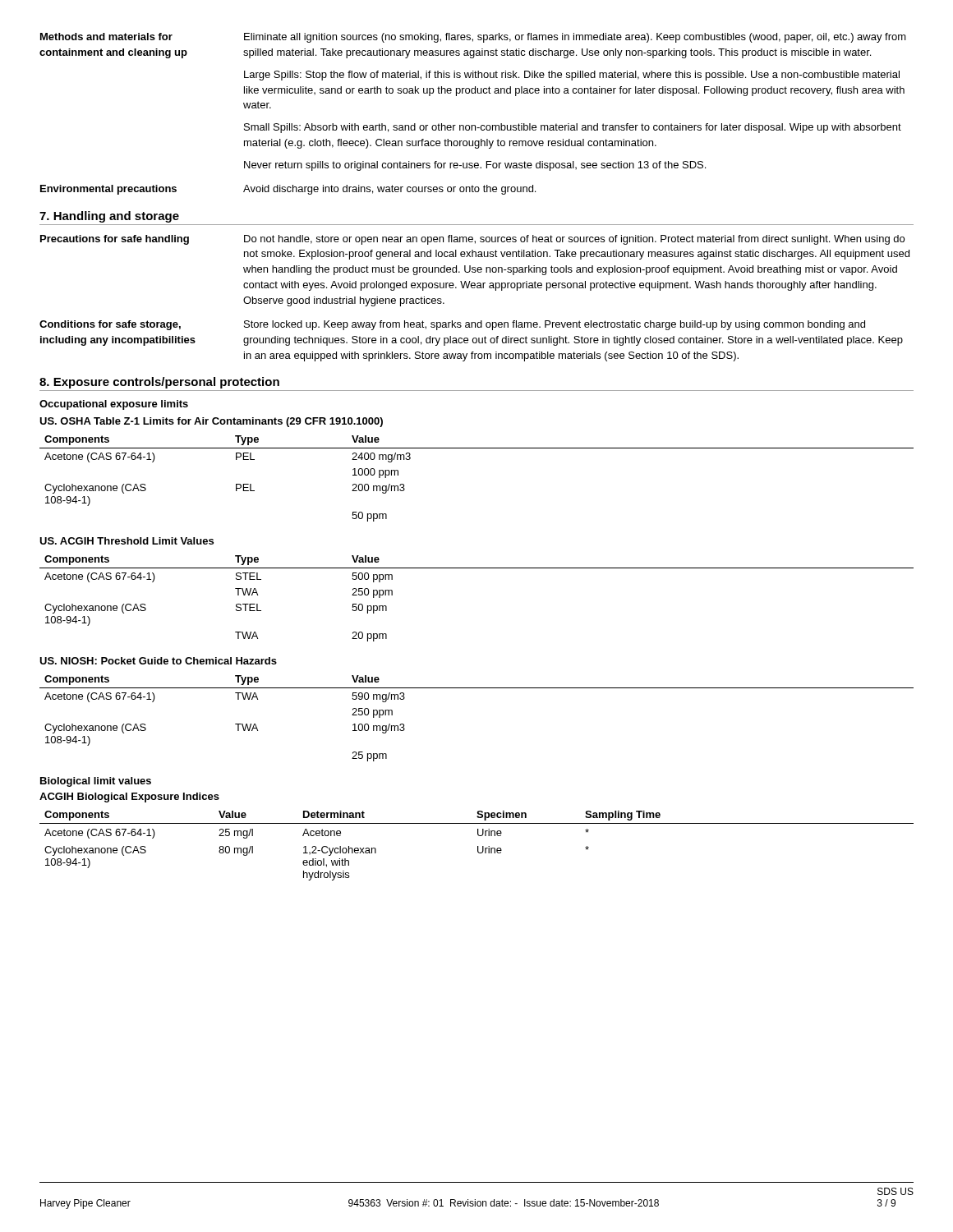Viewport: 953px width, 1232px height.
Task: Locate the text block containing "Conditions for safe storage,"
Action: click(x=476, y=340)
